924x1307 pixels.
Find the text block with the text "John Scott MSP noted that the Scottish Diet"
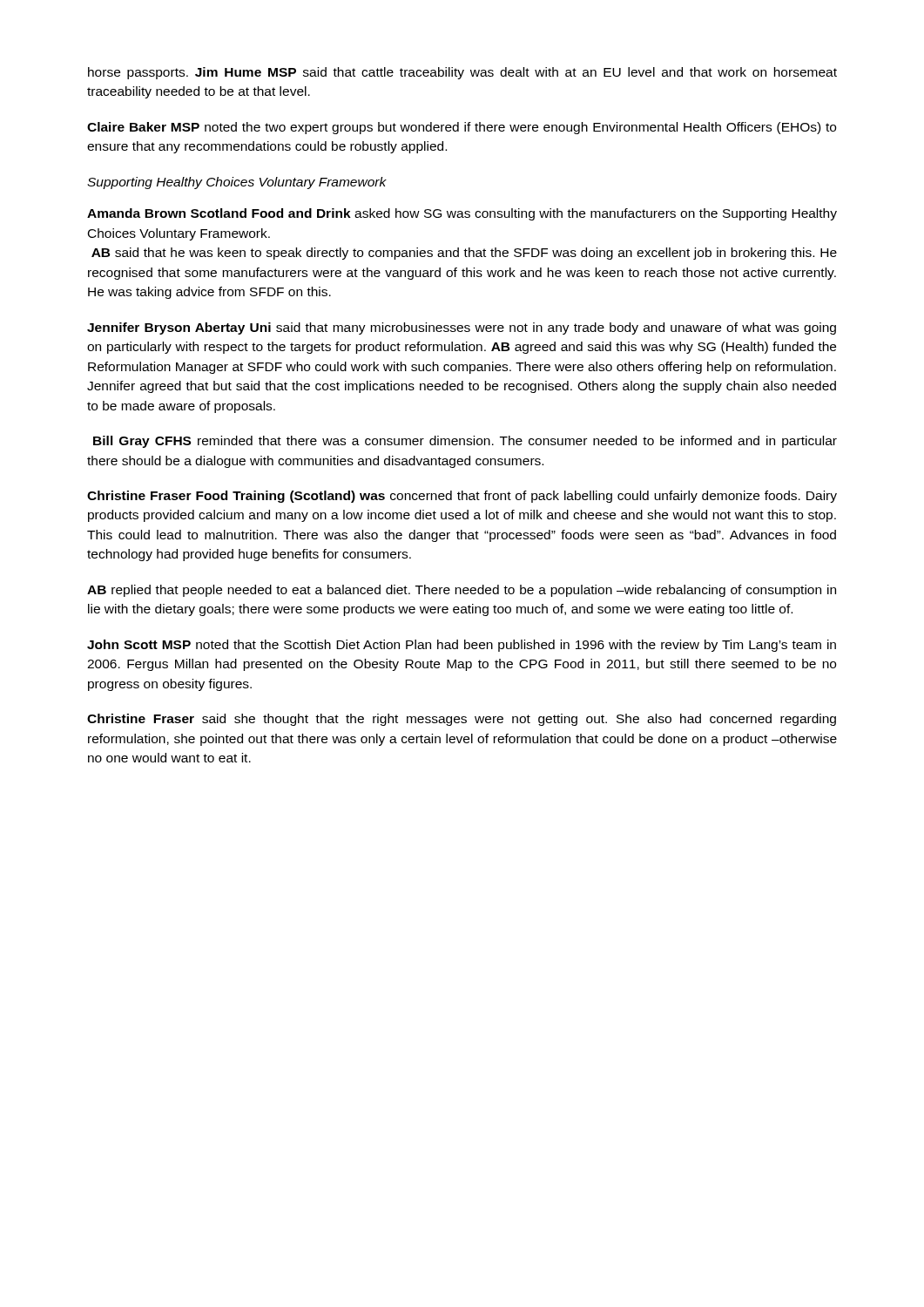[x=462, y=664]
